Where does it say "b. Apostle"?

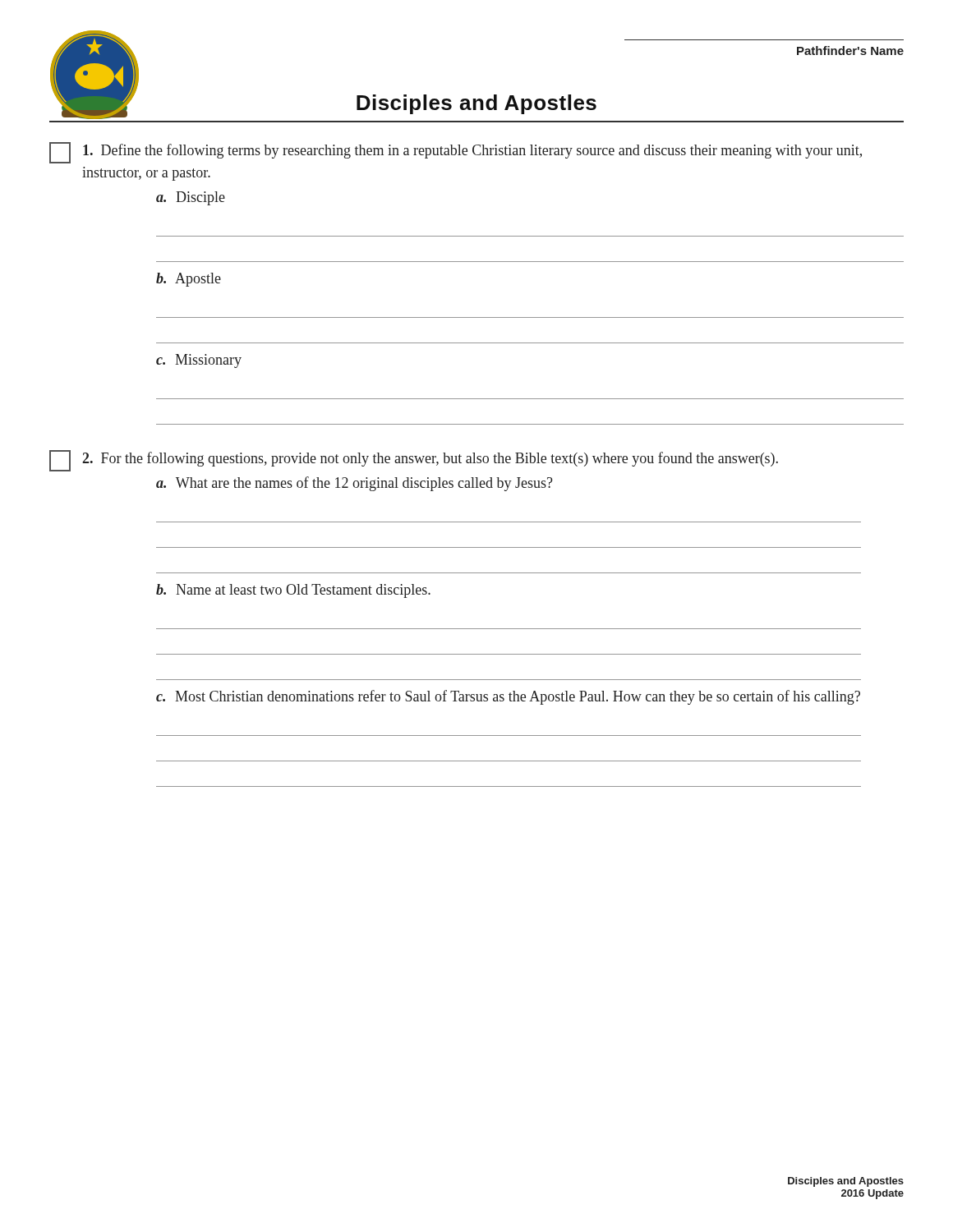(530, 307)
